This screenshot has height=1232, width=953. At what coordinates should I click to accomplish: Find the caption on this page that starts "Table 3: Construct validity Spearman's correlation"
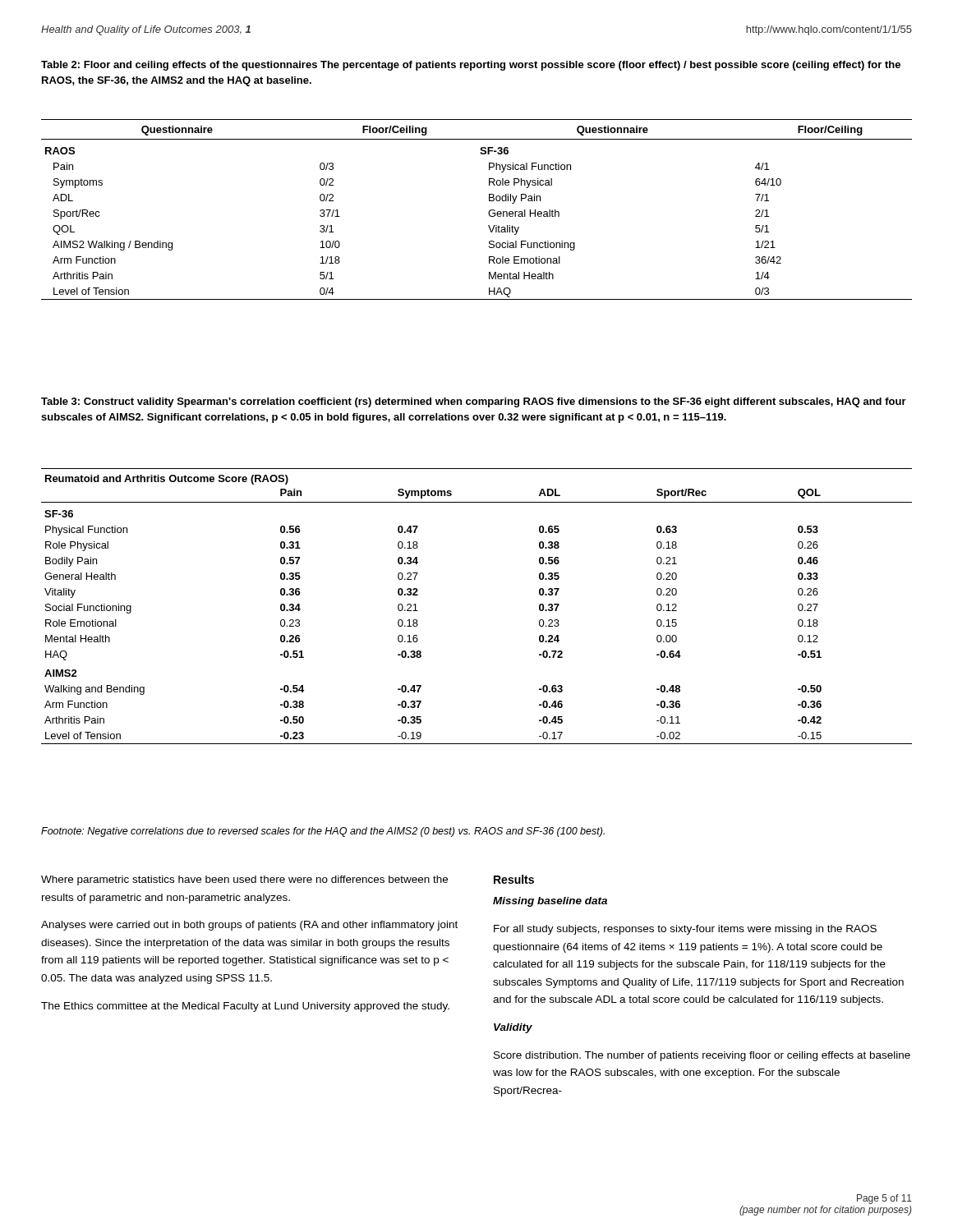(473, 409)
